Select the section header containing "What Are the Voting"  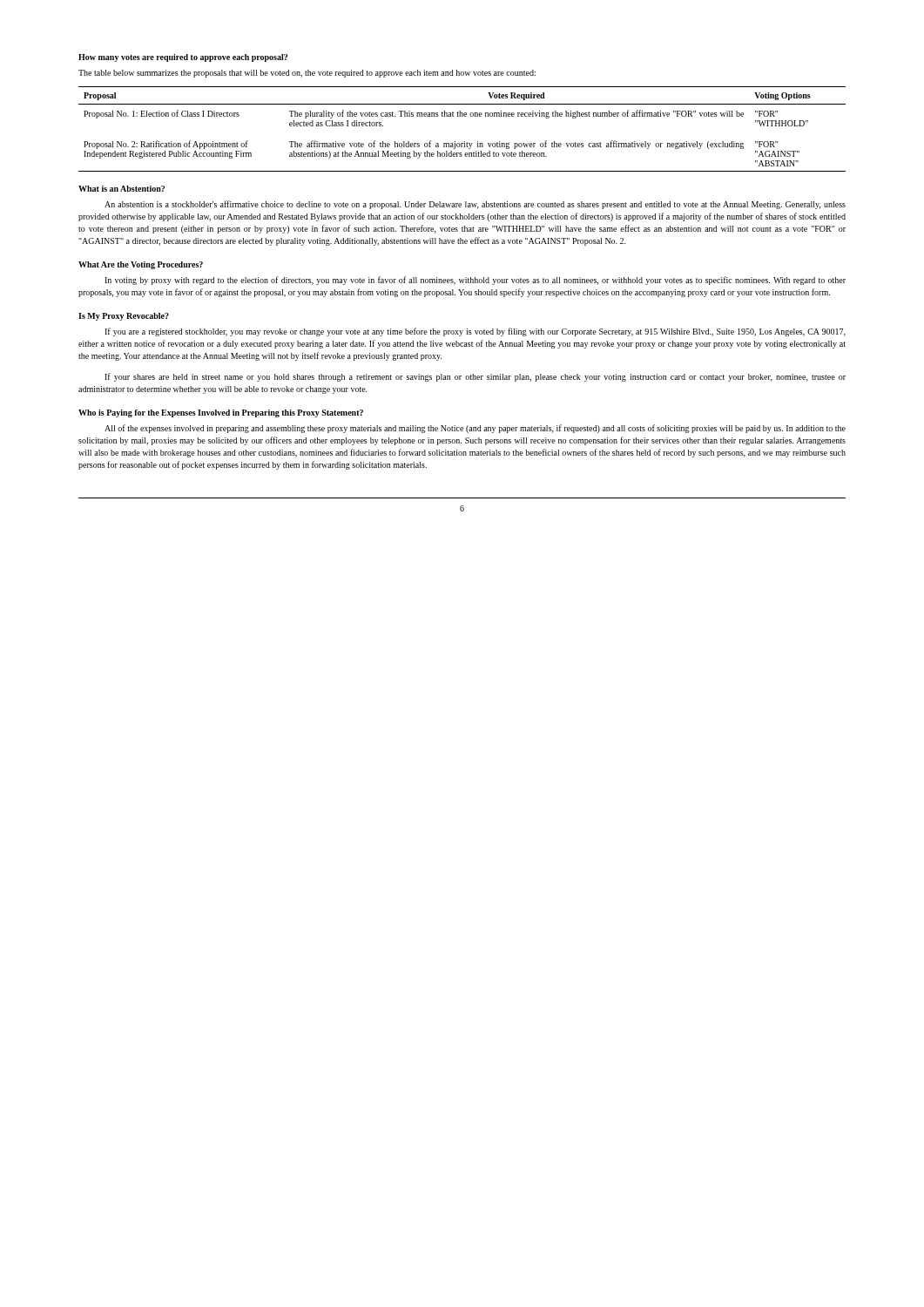141,264
